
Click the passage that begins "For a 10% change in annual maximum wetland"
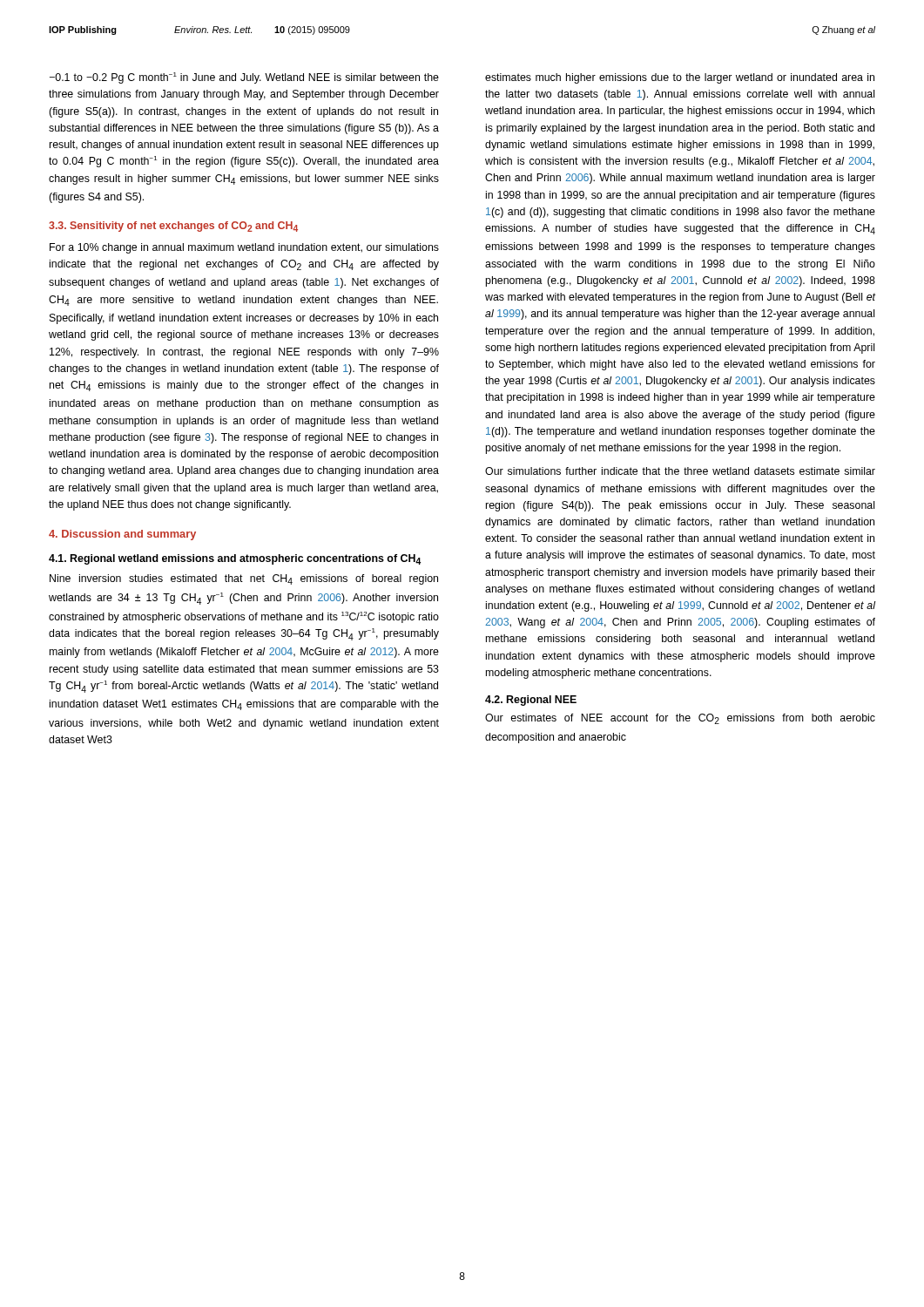(x=244, y=376)
